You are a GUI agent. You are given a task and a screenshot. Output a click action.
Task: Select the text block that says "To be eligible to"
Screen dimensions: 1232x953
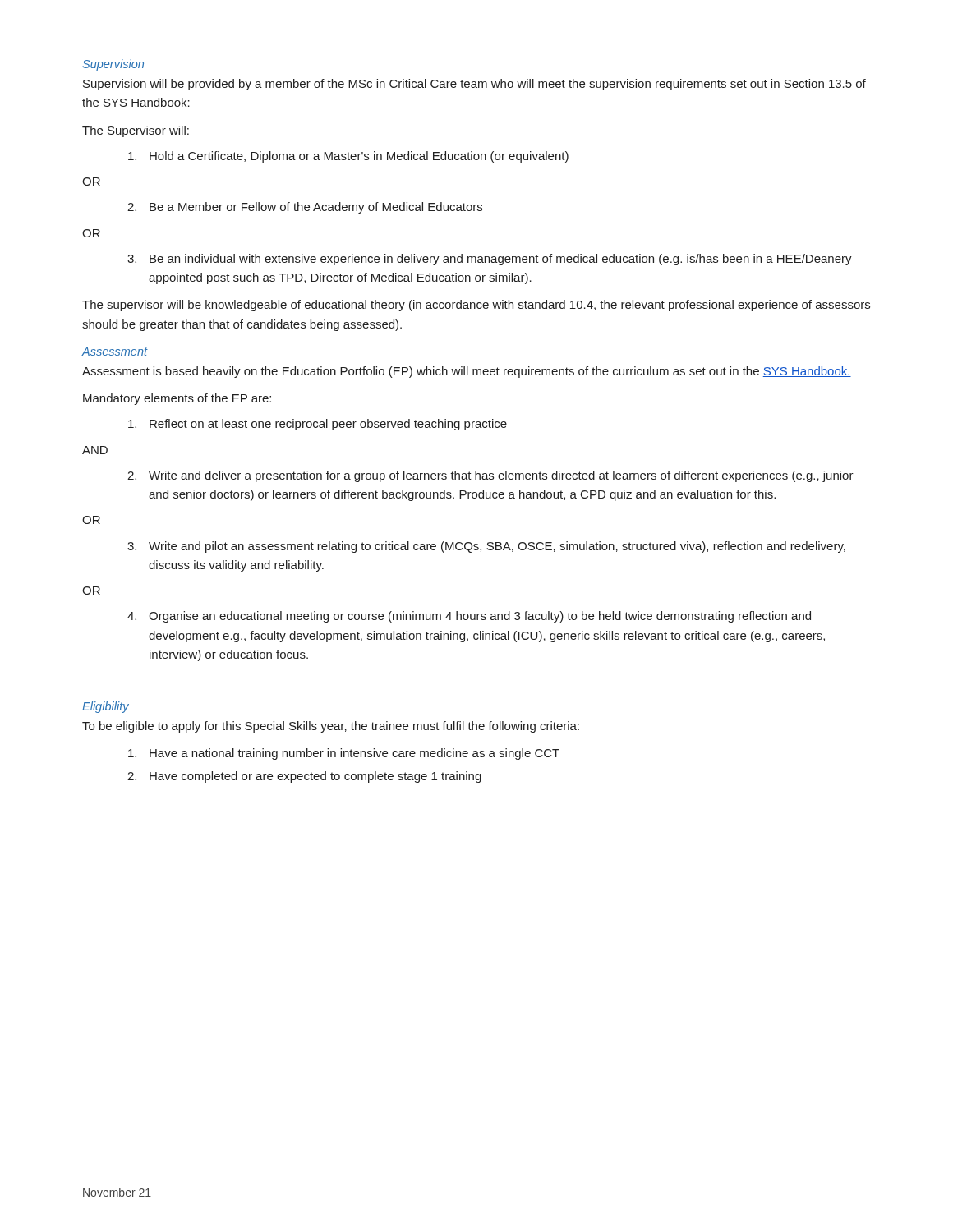[331, 726]
